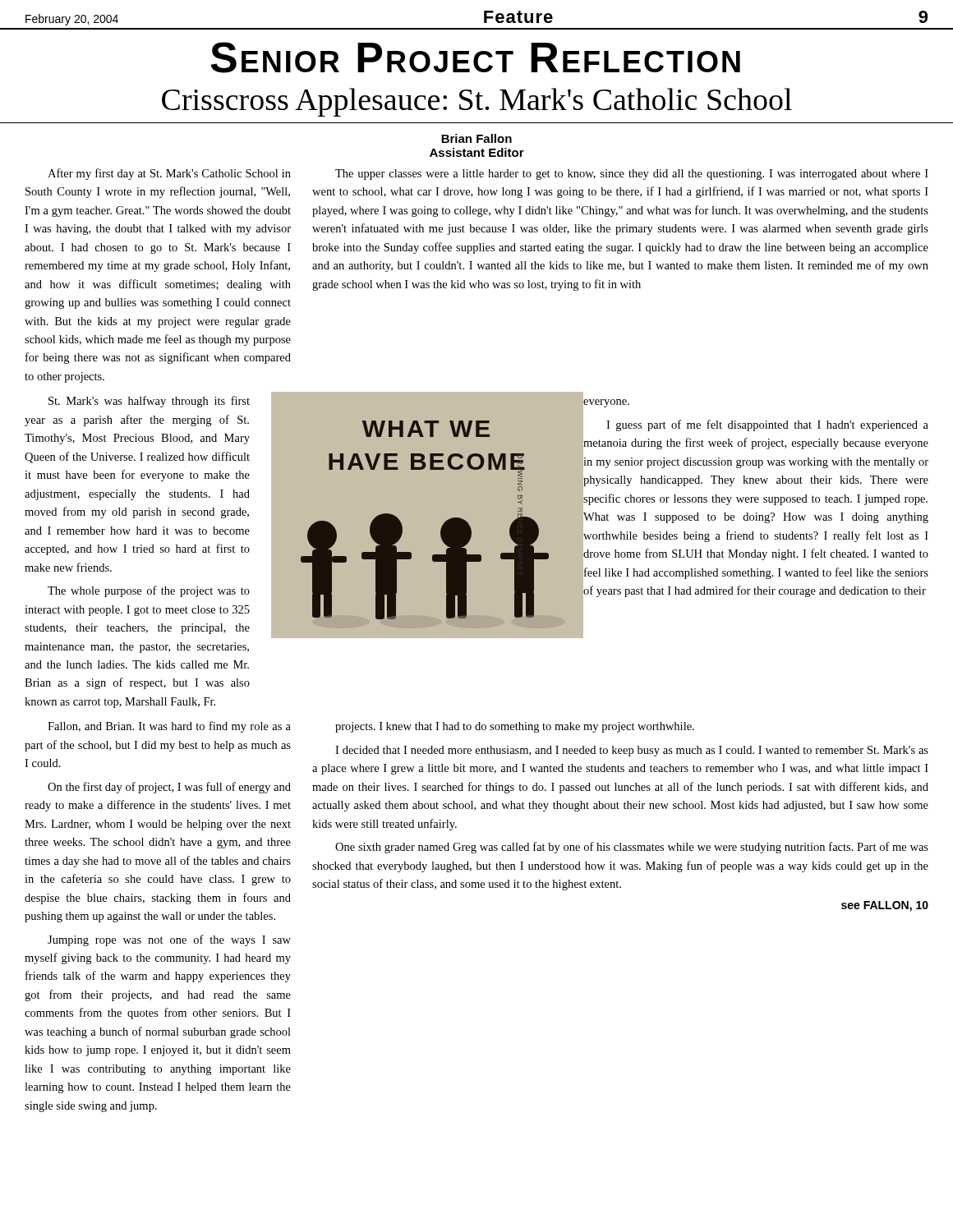Image resolution: width=953 pixels, height=1232 pixels.
Task: Select the illustration
Action: coord(427,515)
